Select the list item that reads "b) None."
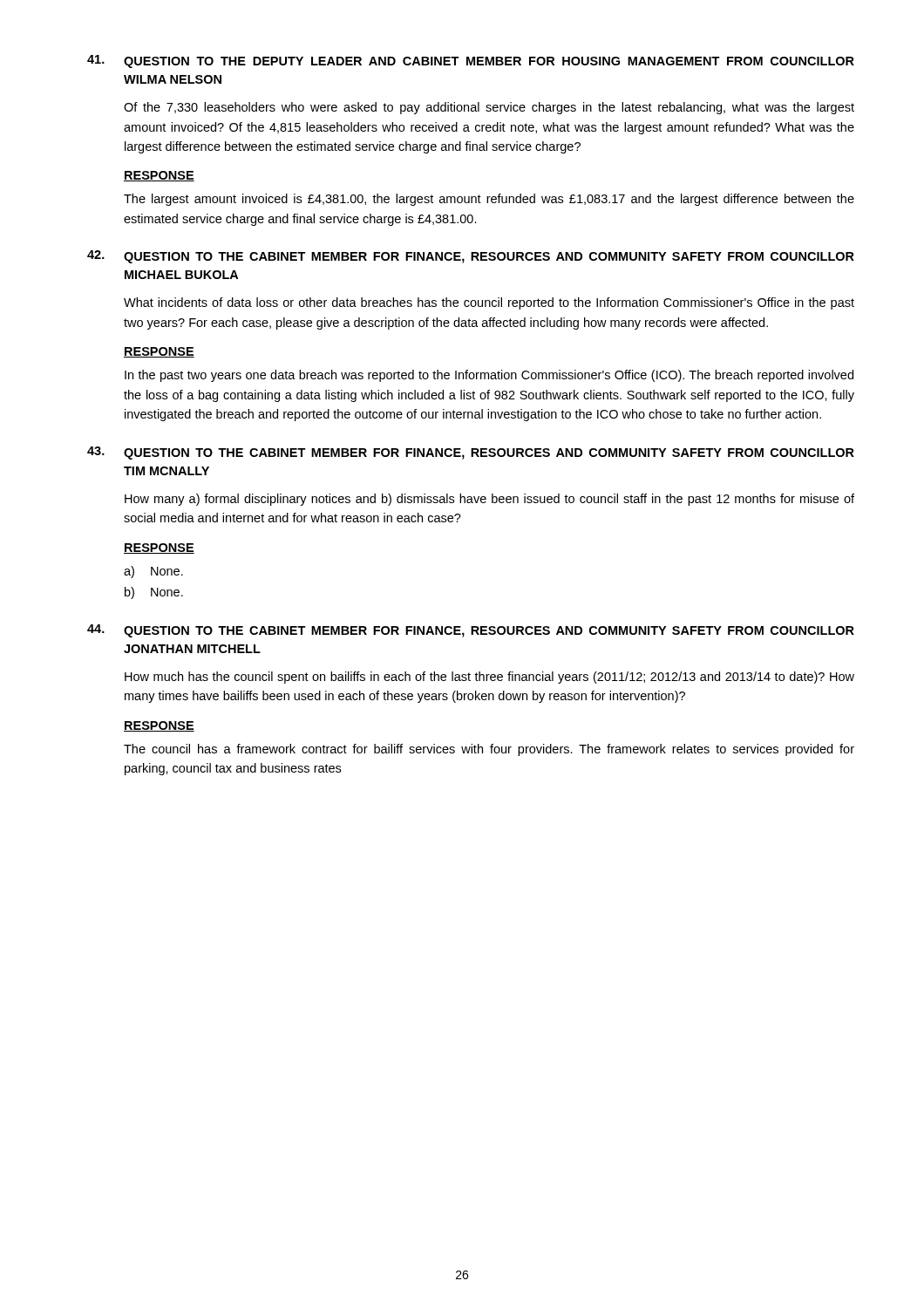Viewport: 924px width, 1308px height. click(154, 592)
